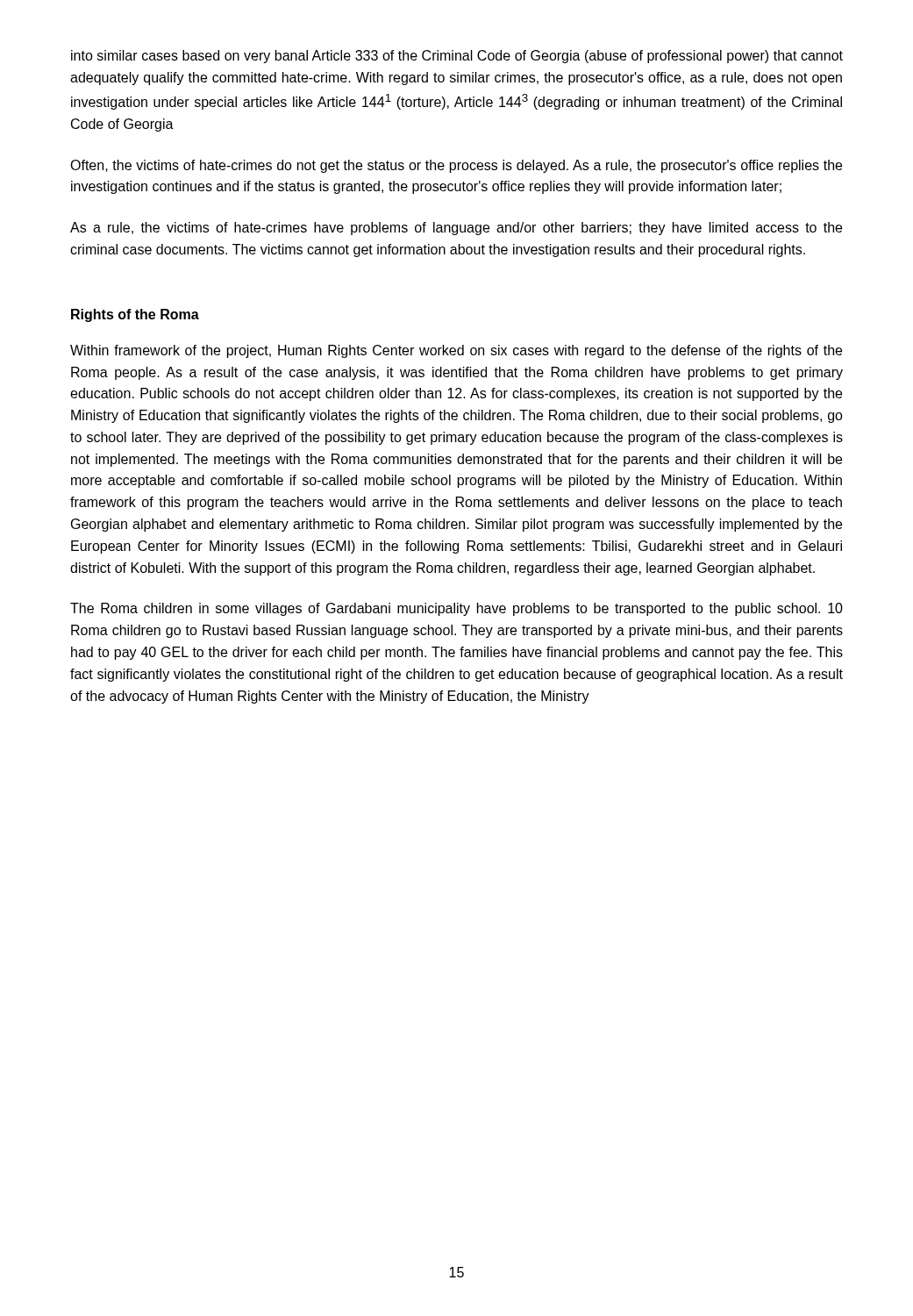Point to the block starting "into similar cases based on very banal Article"
The width and height of the screenshot is (913, 1316).
pos(456,90)
